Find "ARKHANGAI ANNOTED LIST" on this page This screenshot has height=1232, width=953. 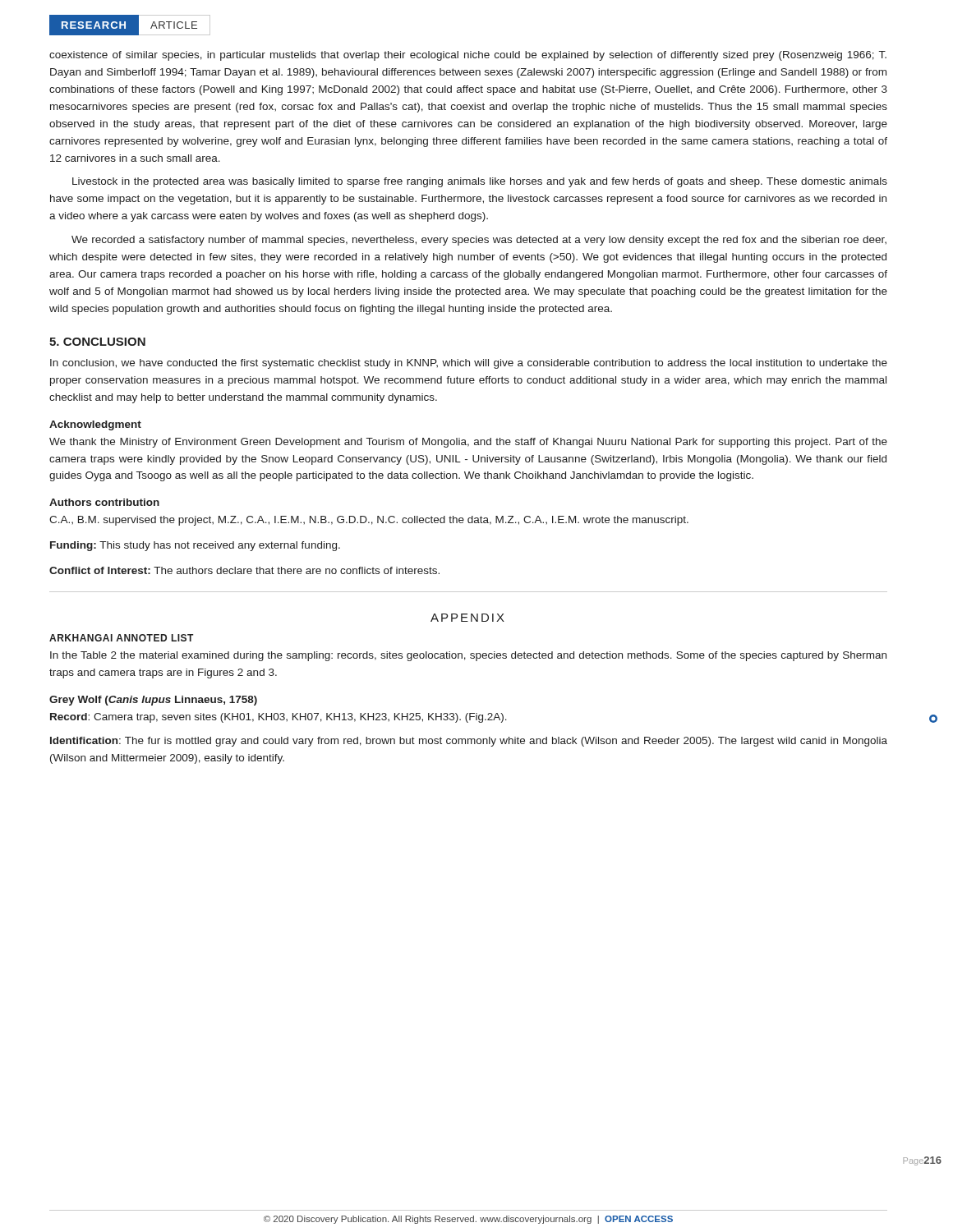tap(122, 638)
